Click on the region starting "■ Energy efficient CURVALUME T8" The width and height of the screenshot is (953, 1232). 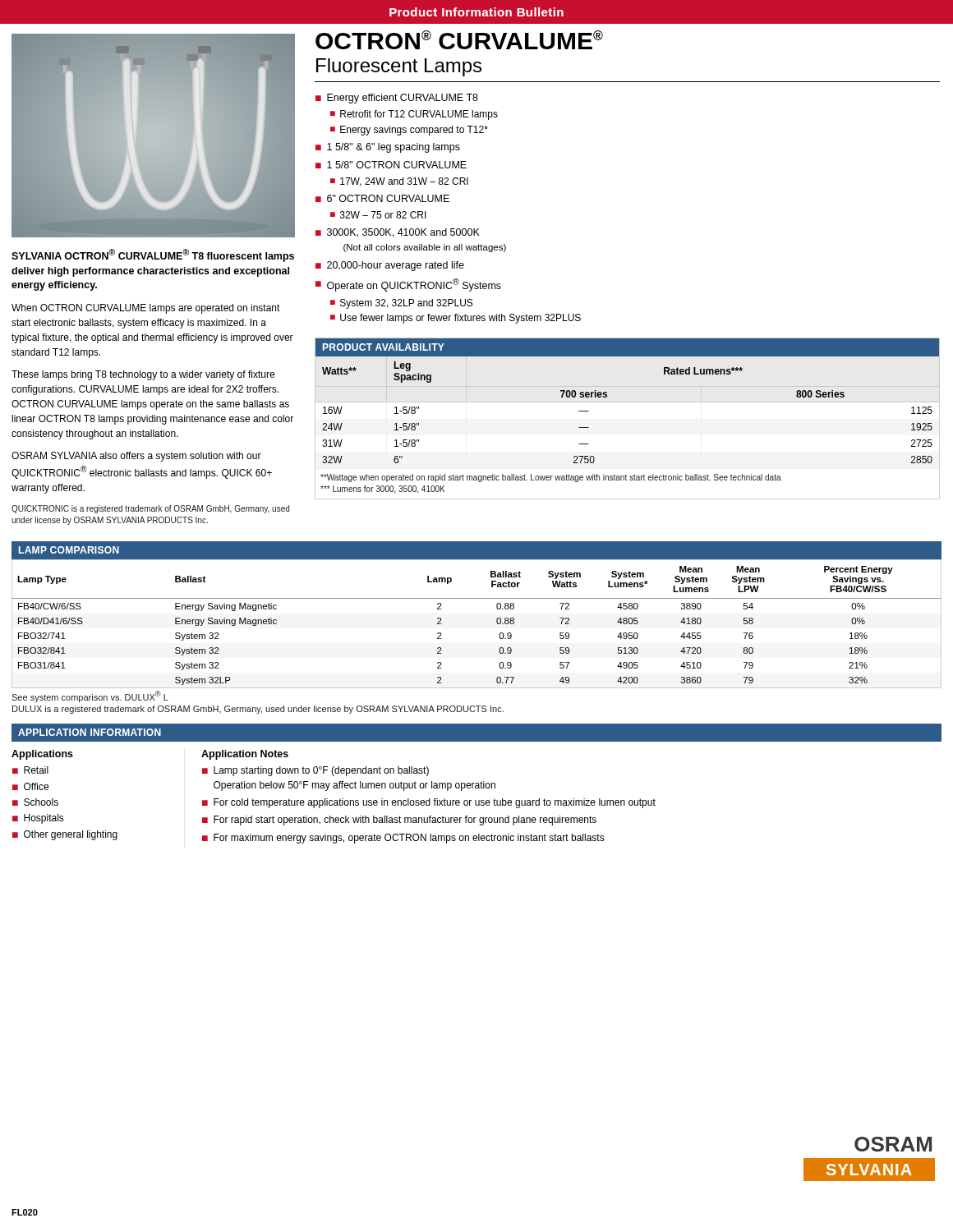396,98
